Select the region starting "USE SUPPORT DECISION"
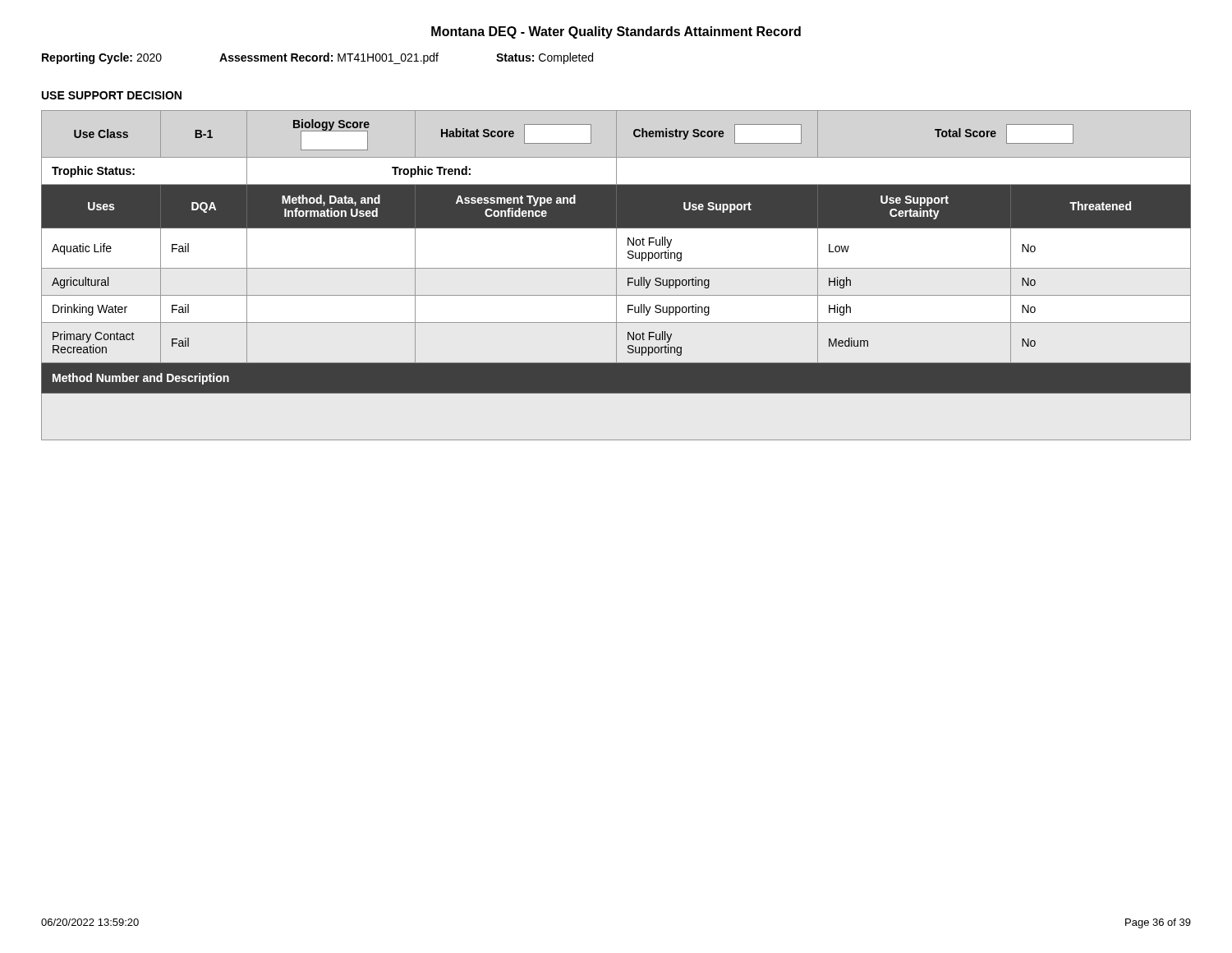This screenshot has height=953, width=1232. pyautogui.click(x=112, y=95)
